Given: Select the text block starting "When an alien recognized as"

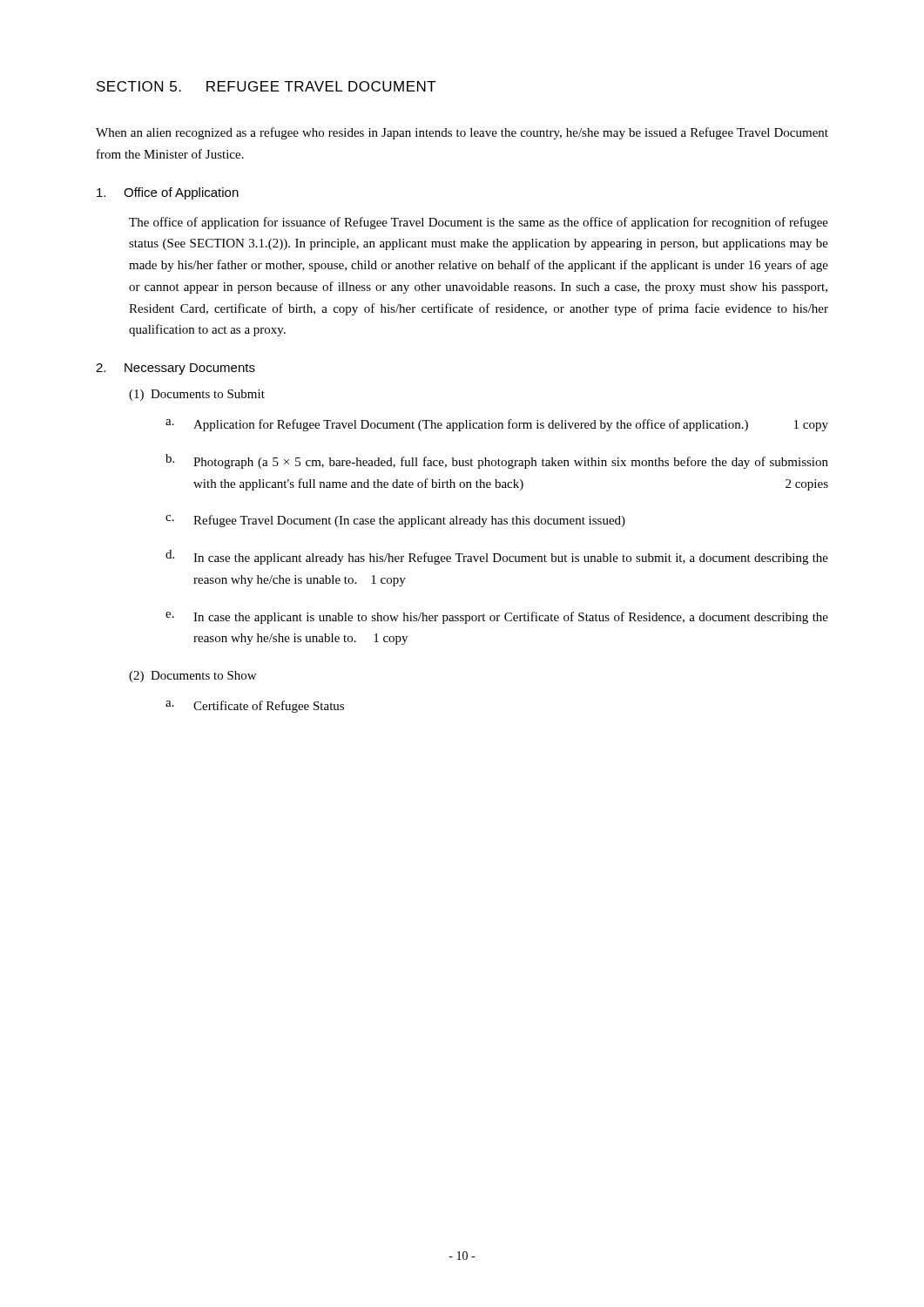Looking at the screenshot, I should coord(462,143).
